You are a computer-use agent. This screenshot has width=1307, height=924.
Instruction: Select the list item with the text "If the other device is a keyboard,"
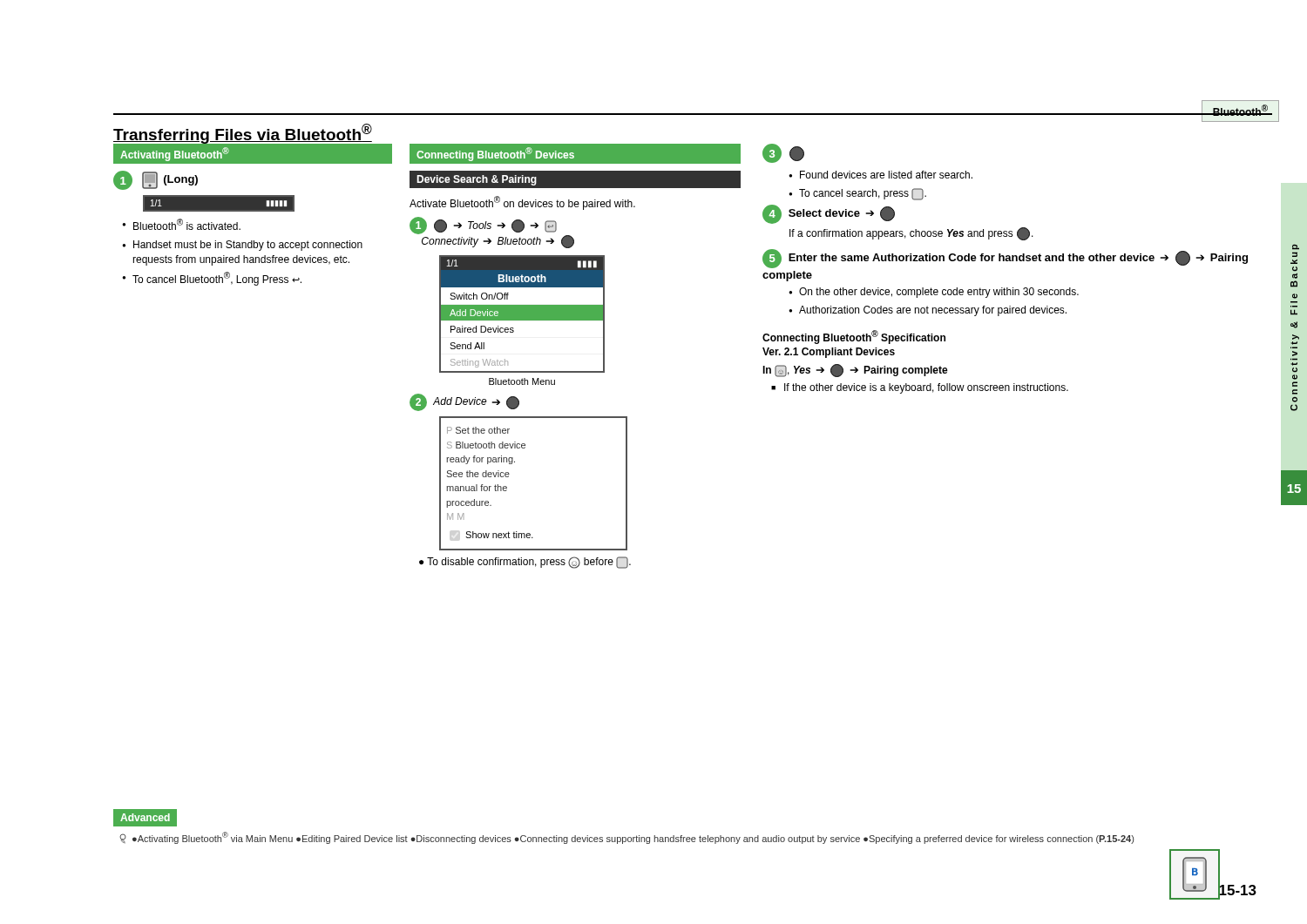(926, 388)
